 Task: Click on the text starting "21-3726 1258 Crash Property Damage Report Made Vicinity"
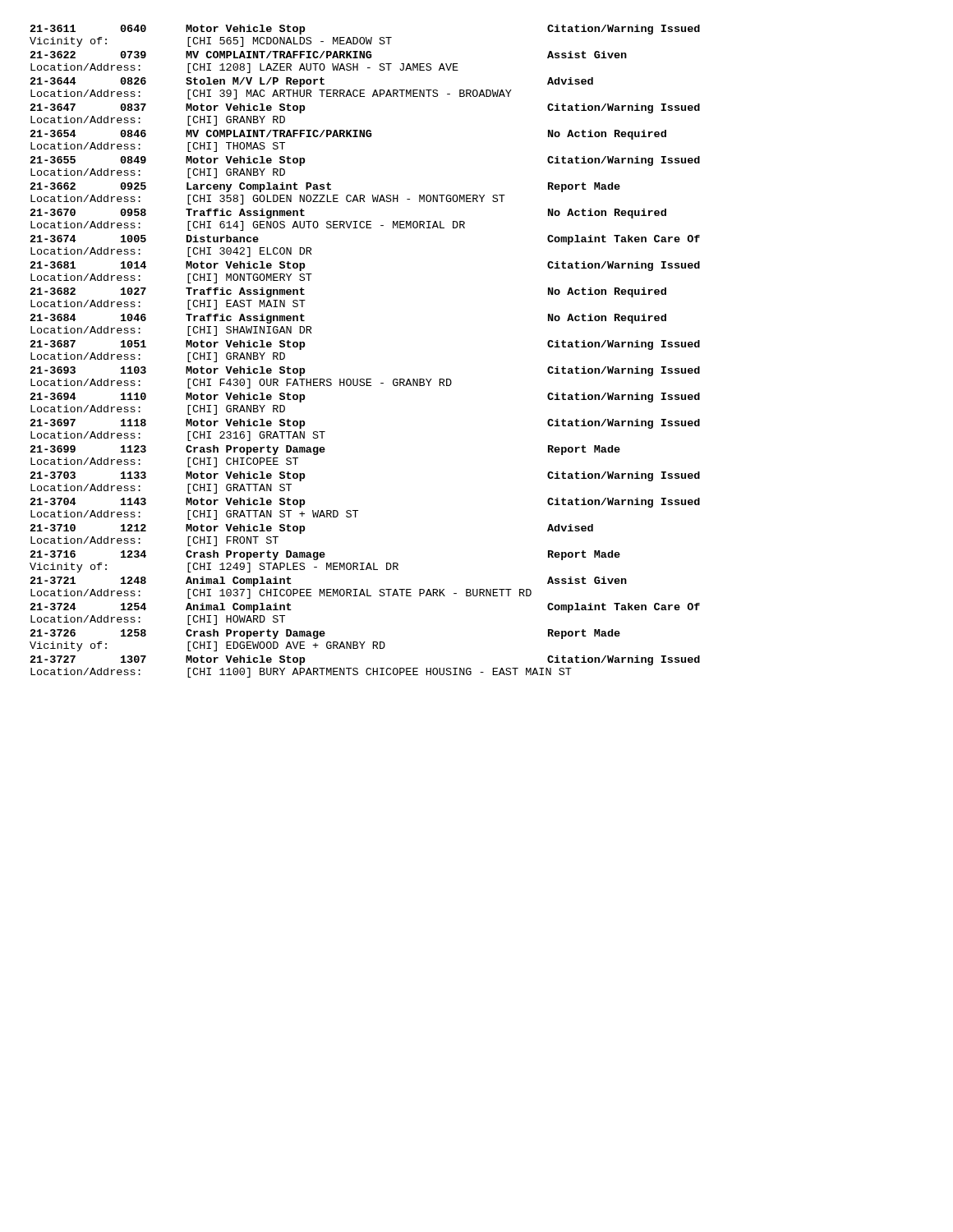(x=325, y=634)
